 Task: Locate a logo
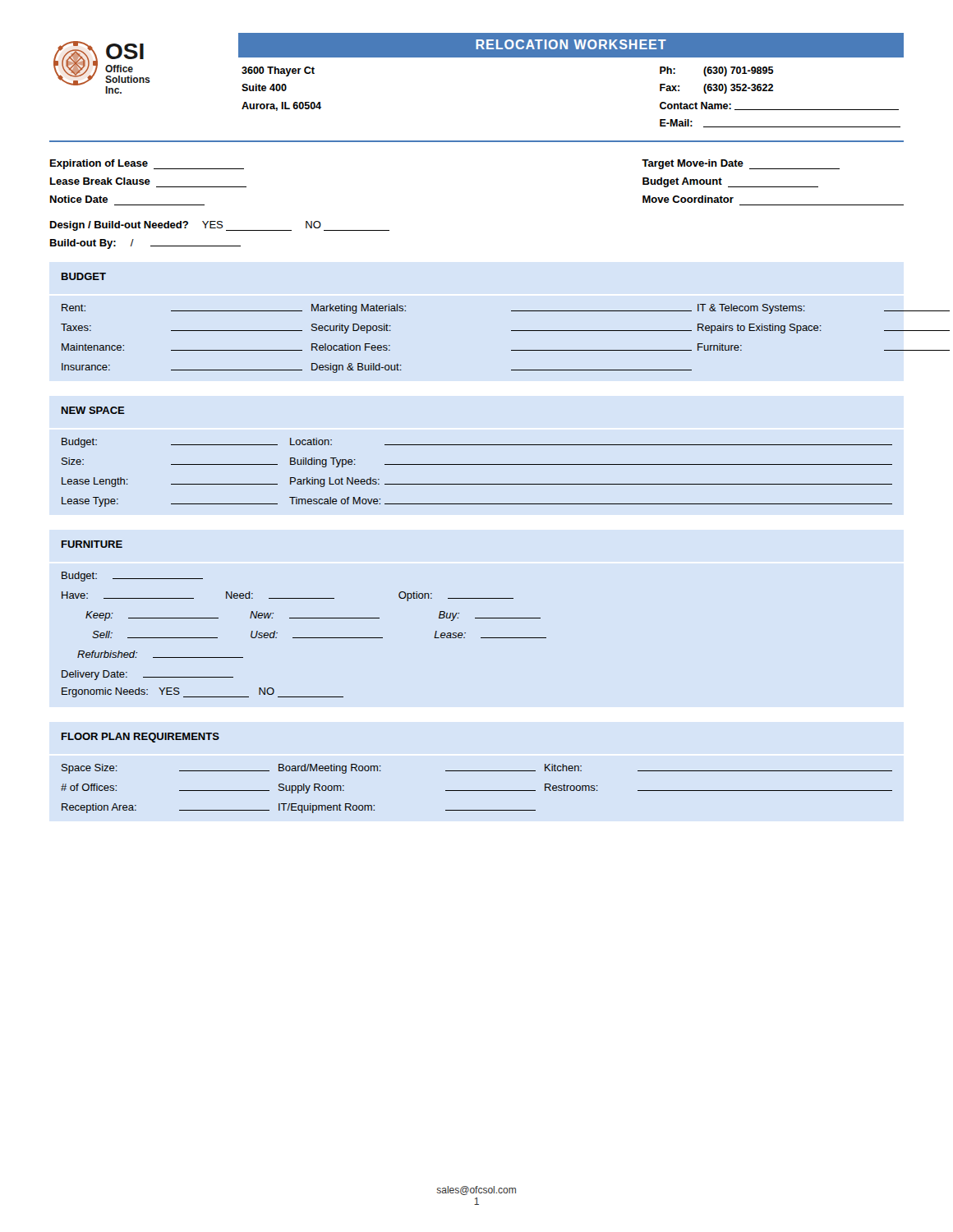tap(140, 63)
